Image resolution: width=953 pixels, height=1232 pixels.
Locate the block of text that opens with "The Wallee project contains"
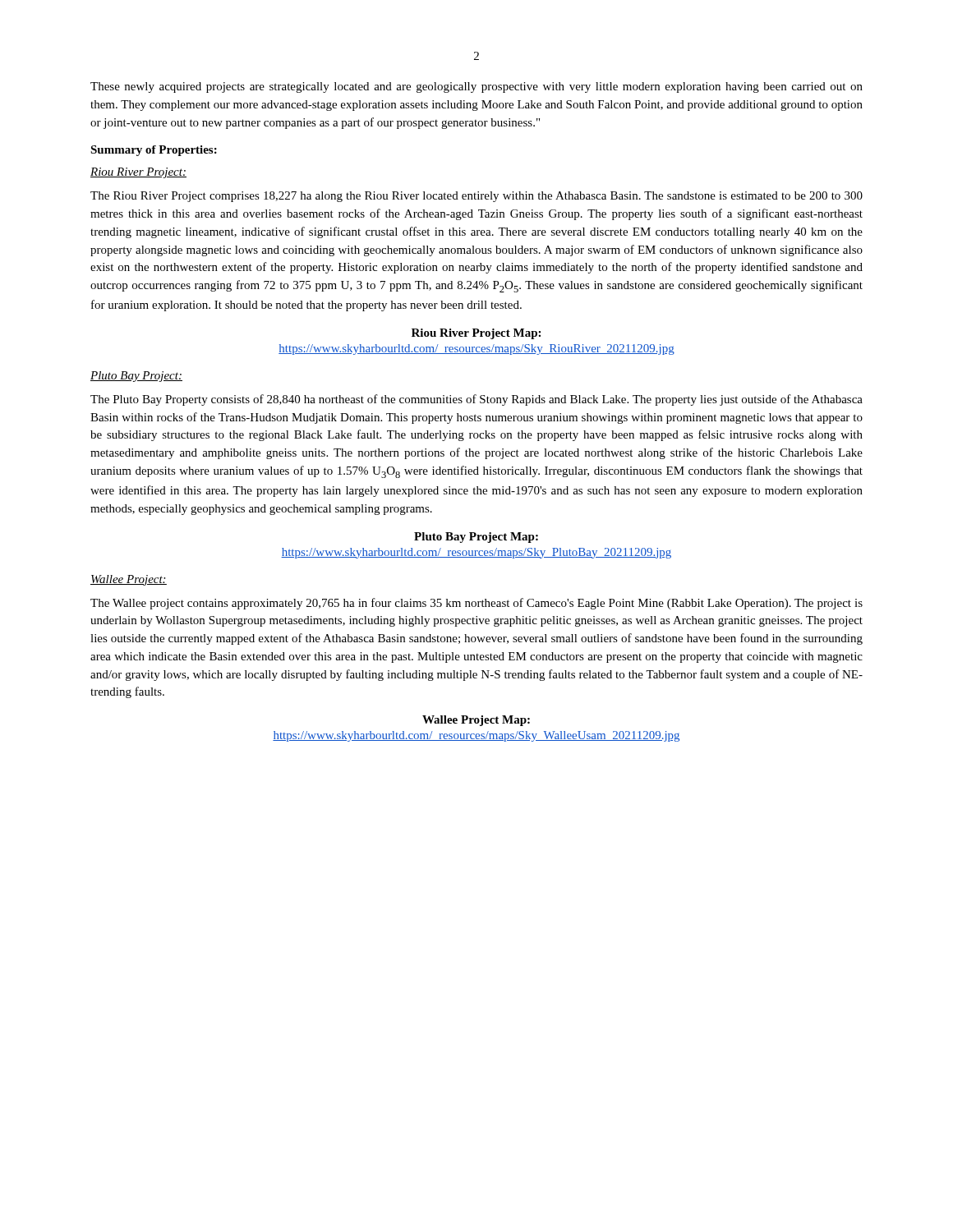coord(476,648)
